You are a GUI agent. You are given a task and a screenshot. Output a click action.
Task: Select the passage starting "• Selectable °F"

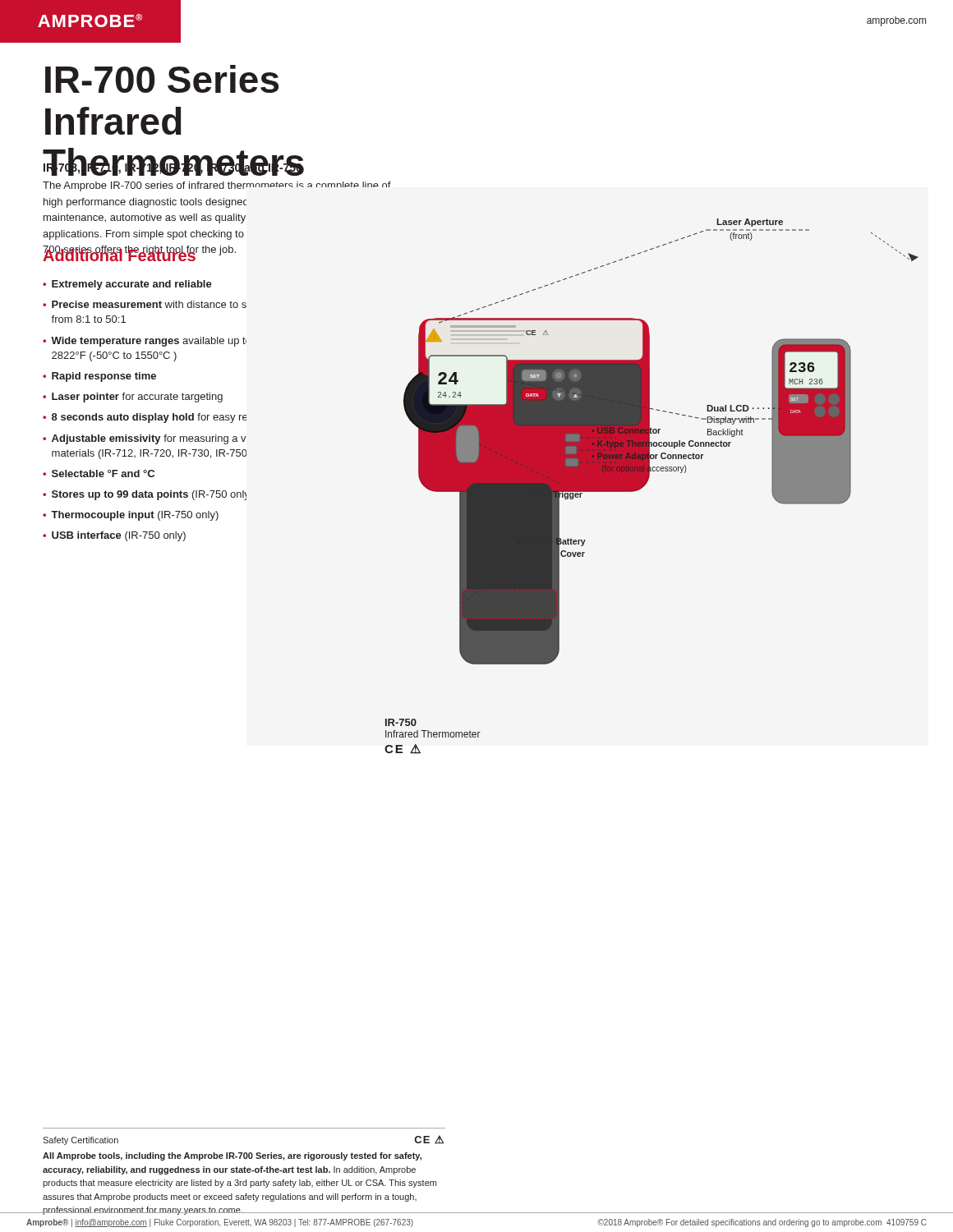(99, 474)
